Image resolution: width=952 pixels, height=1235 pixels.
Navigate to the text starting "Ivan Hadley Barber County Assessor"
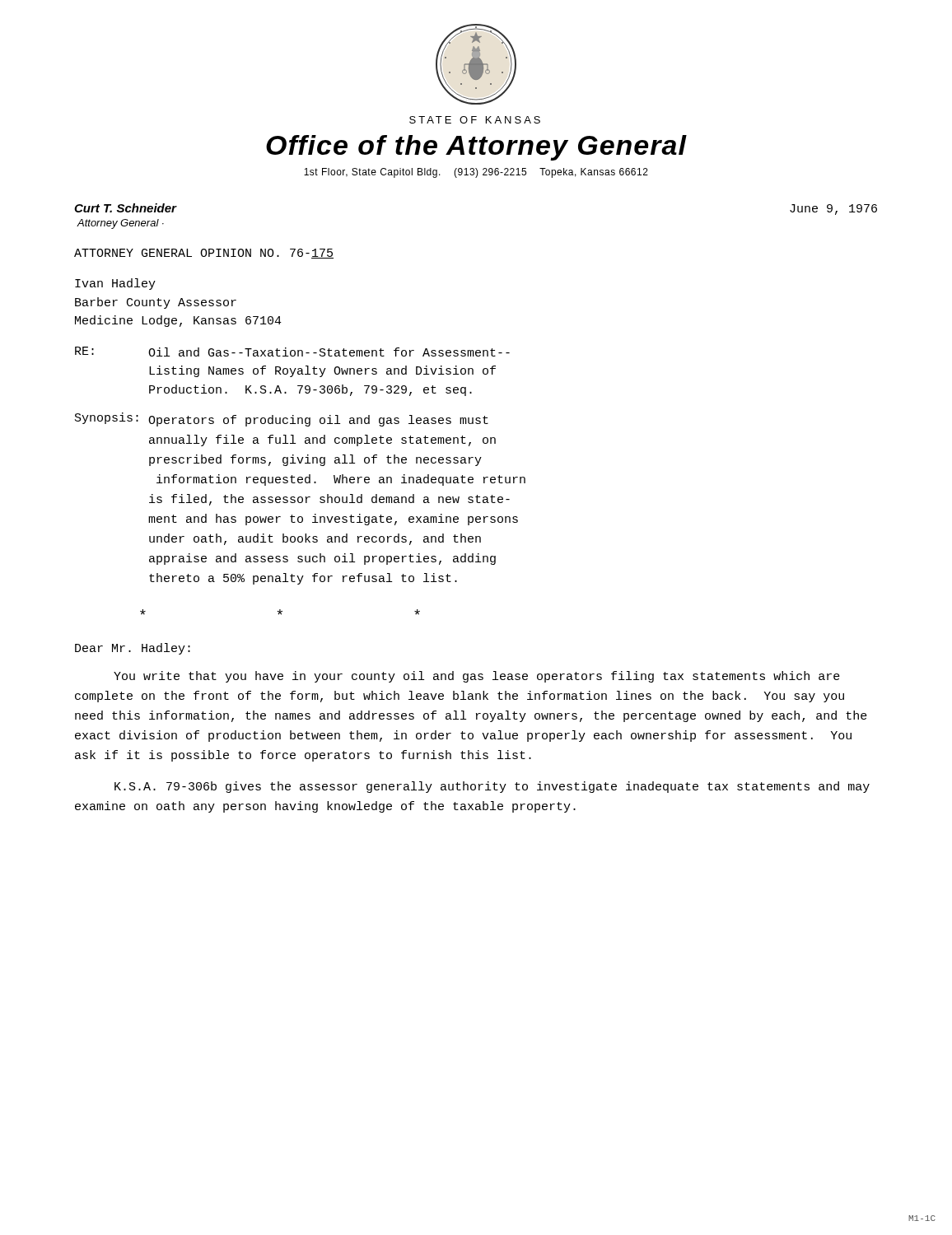(178, 303)
